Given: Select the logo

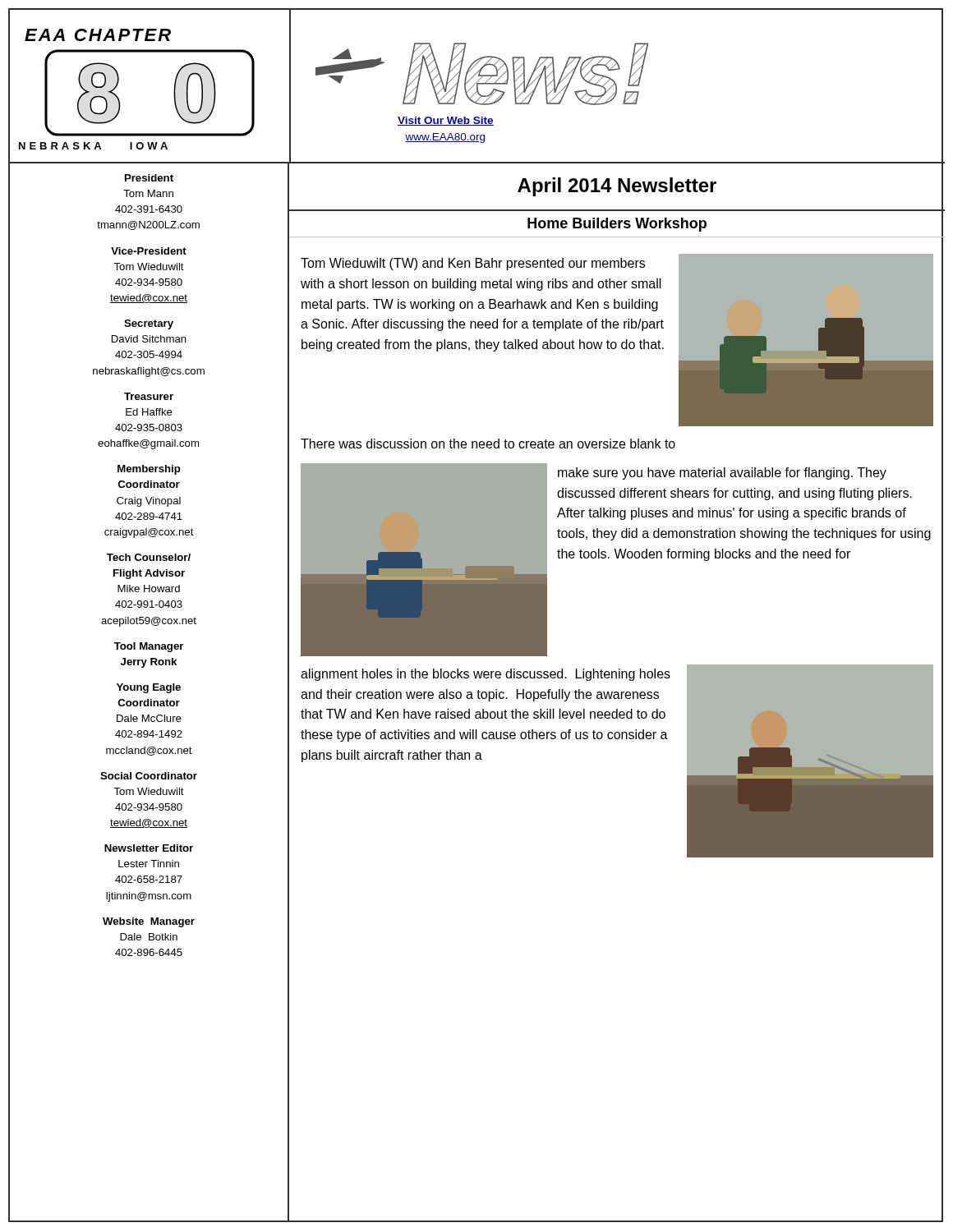Looking at the screenshot, I should (x=150, y=86).
